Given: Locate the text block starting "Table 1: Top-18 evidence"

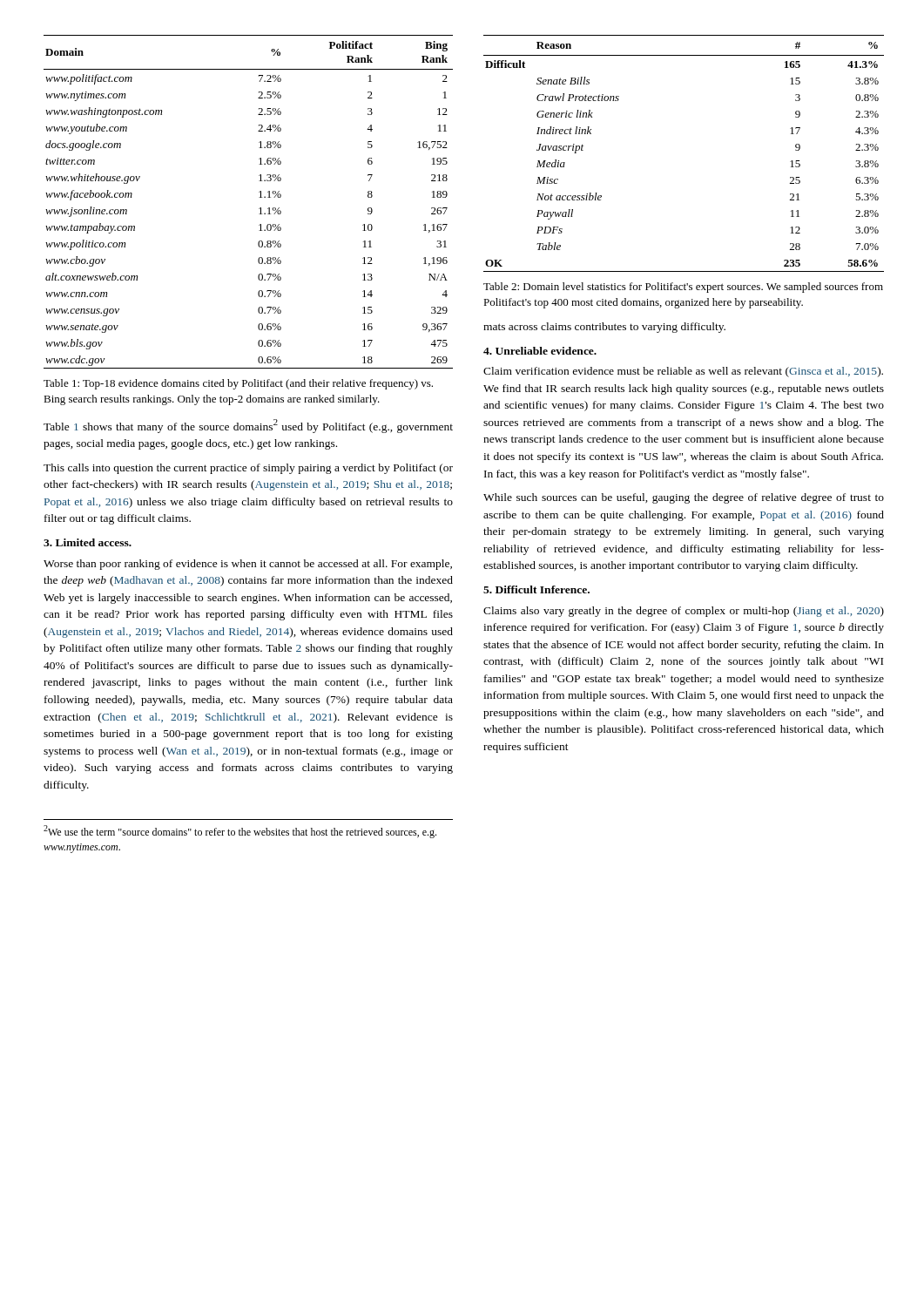Looking at the screenshot, I should point(239,391).
